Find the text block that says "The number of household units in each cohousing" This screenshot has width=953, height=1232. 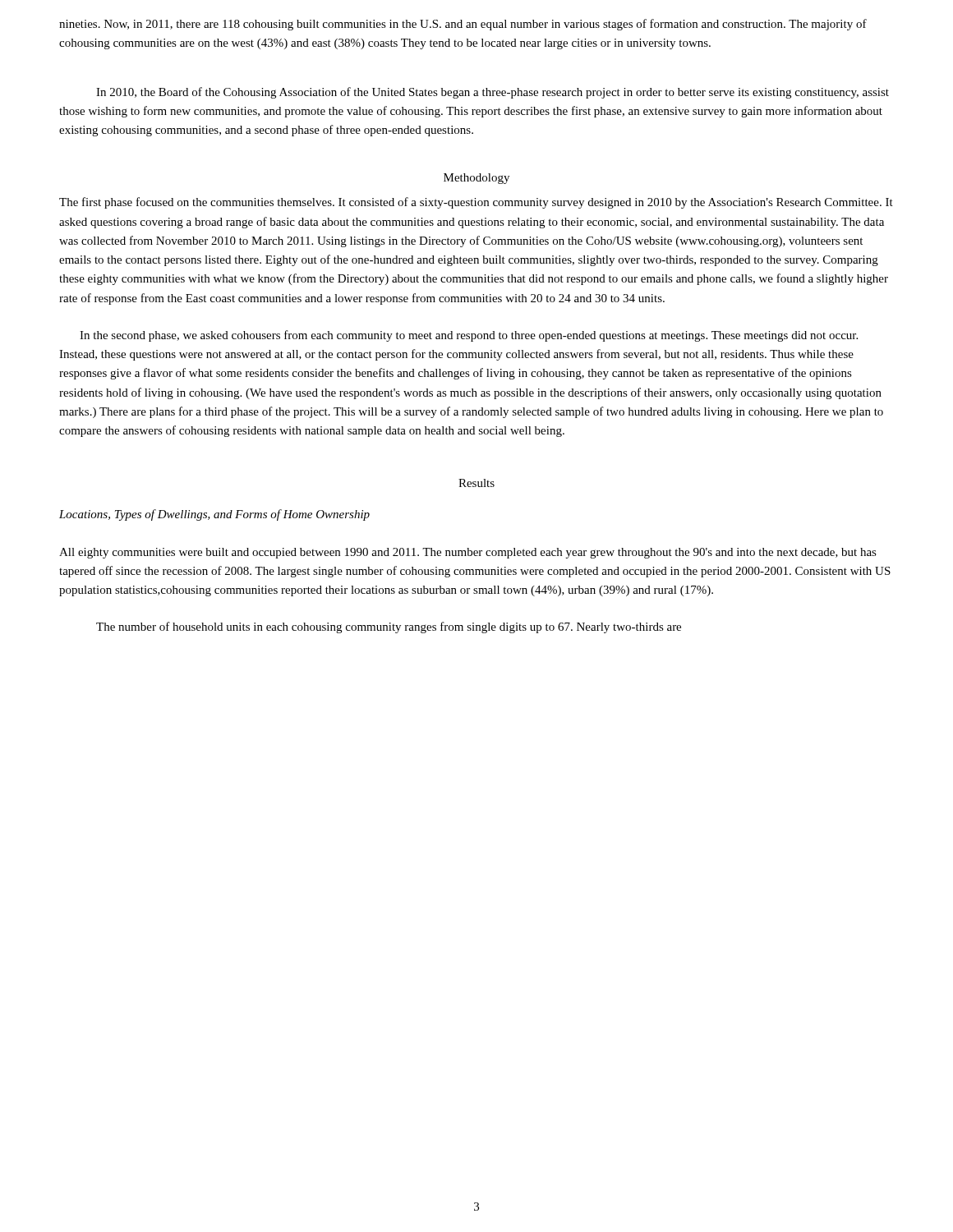coord(389,627)
